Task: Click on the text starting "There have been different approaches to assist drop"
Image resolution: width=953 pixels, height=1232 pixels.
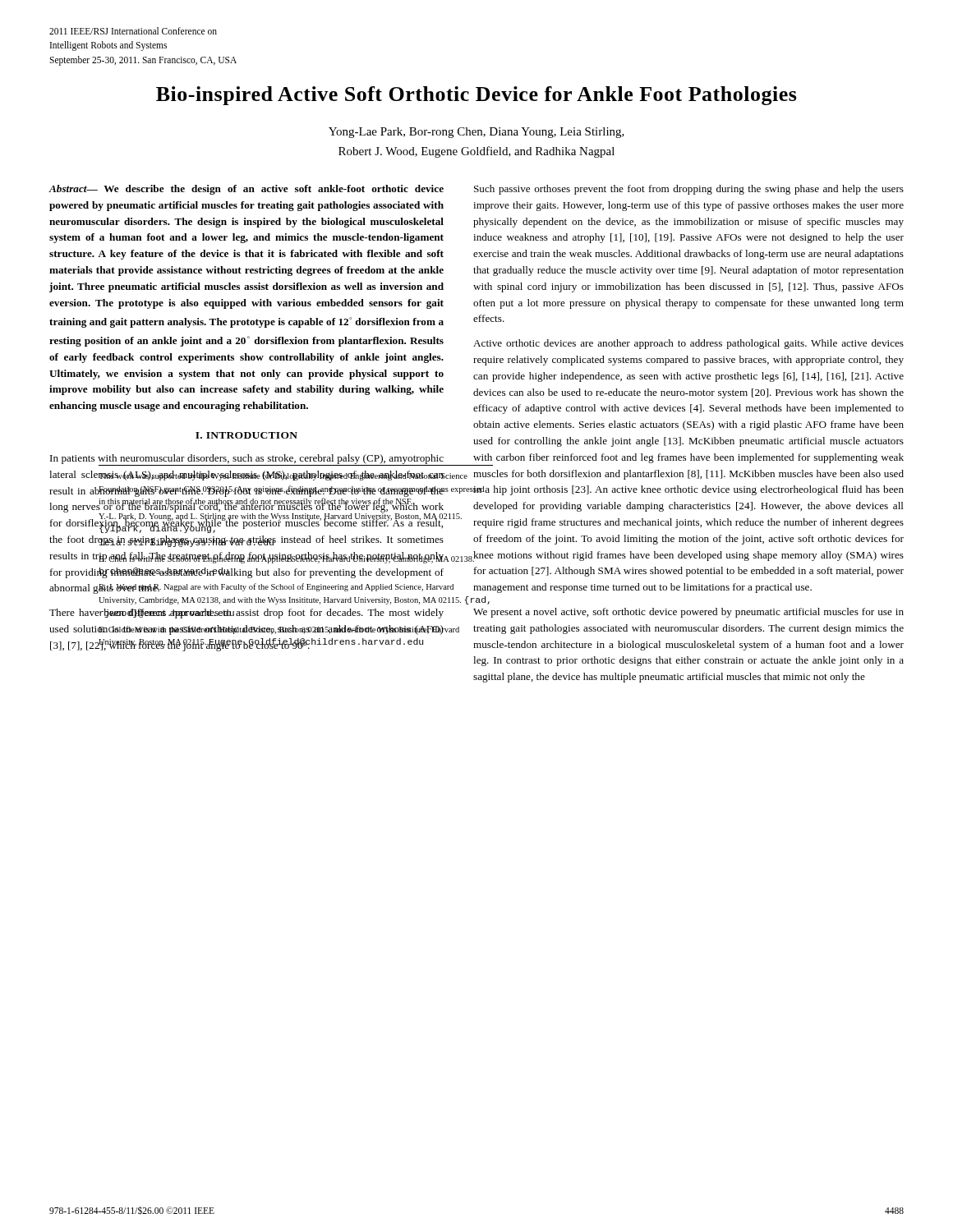Action: 246,629
